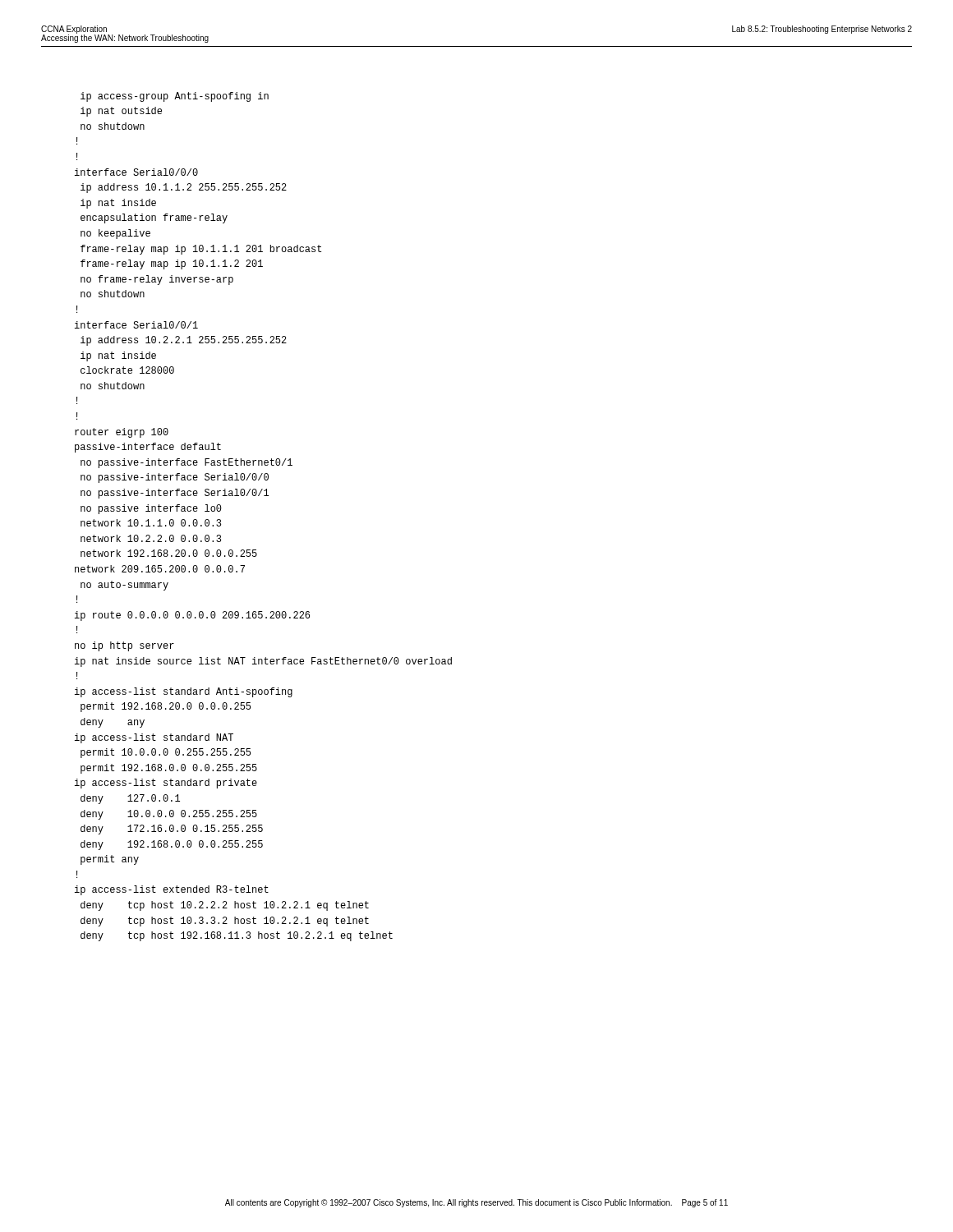Viewport: 953px width, 1232px height.
Task: Select the text block containing "ip access-group Anti-spoofing"
Action: [x=175, y=97]
